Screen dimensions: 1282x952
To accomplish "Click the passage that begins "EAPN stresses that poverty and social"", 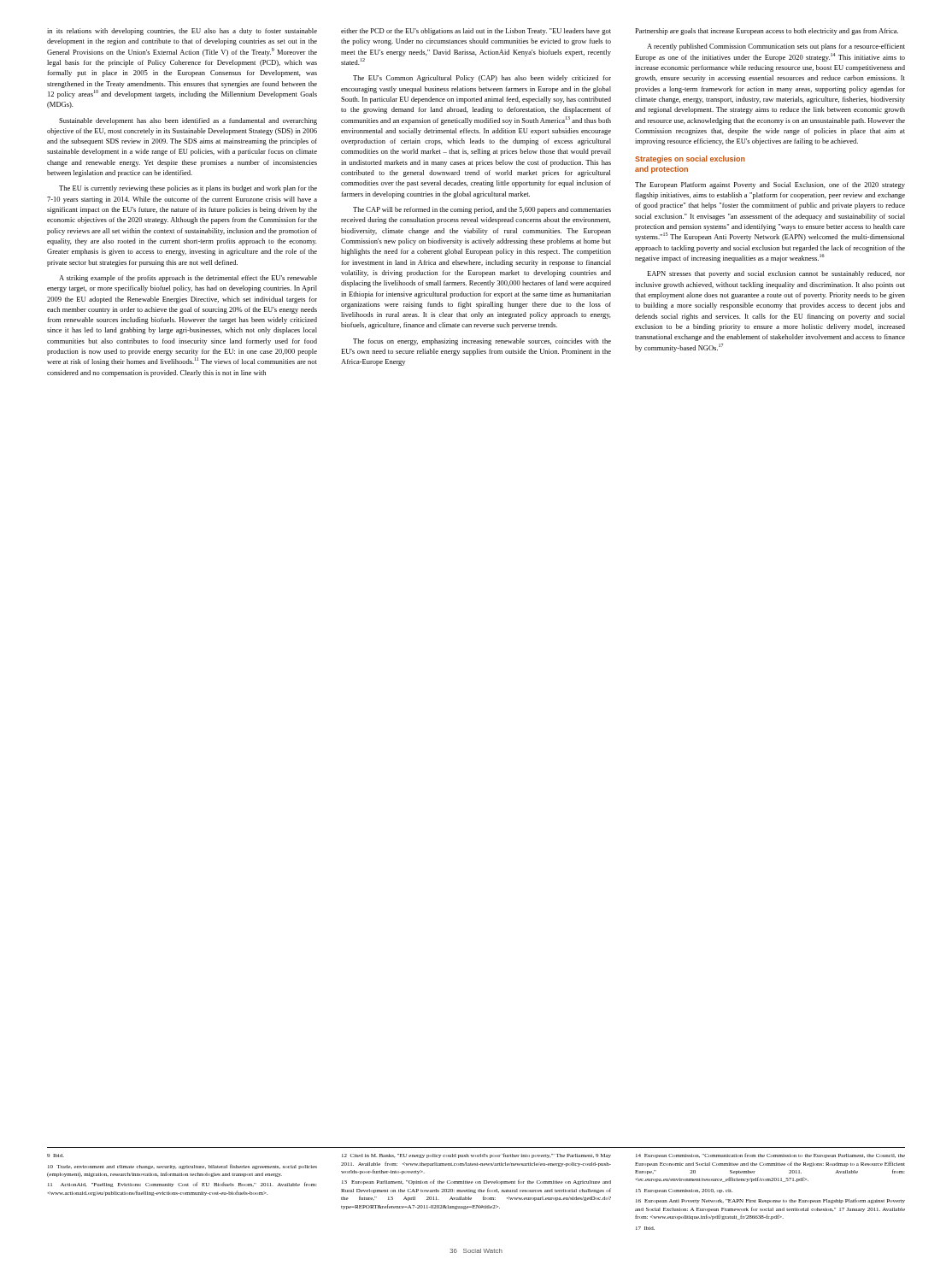I will point(770,311).
